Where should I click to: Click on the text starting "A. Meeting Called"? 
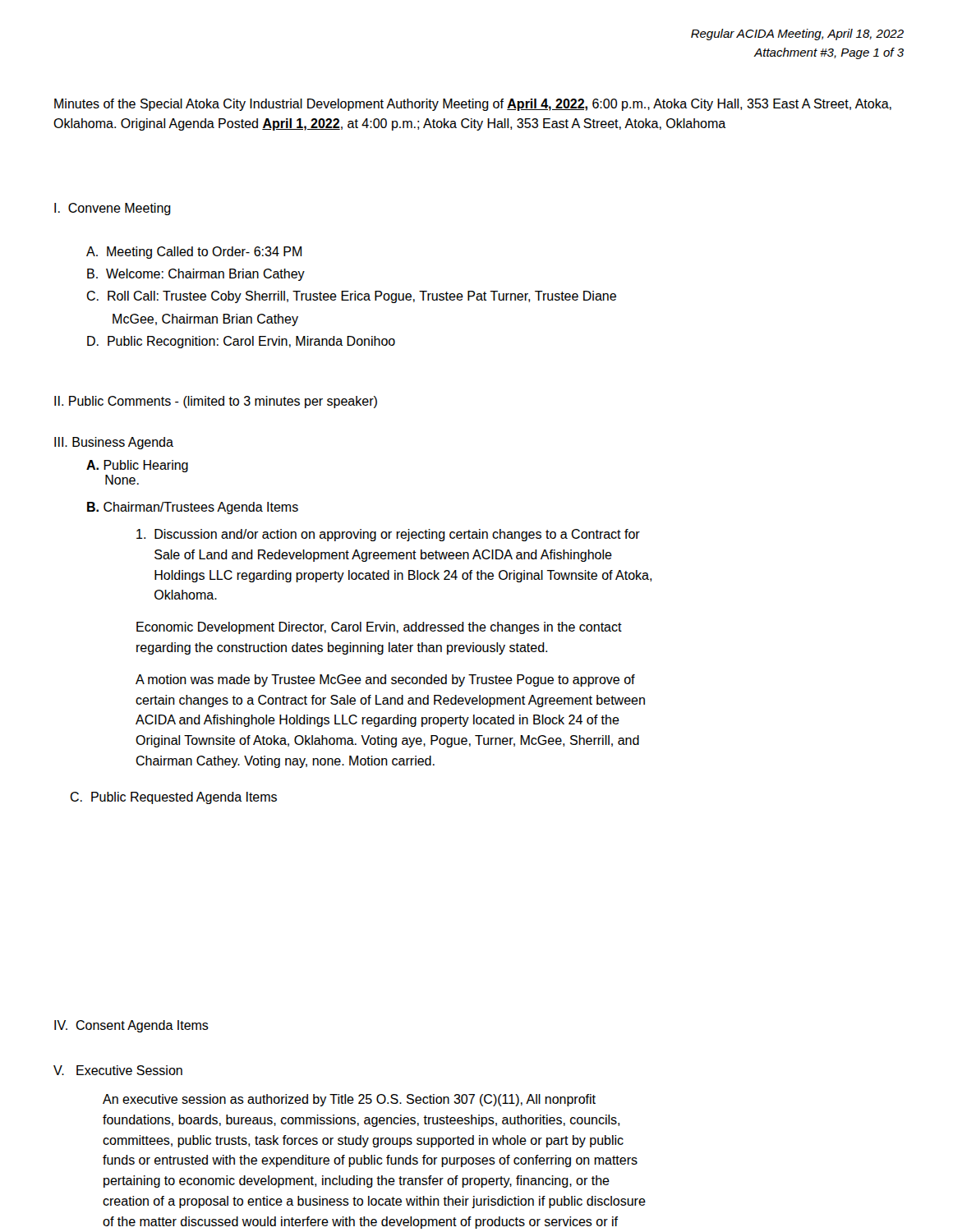(194, 252)
